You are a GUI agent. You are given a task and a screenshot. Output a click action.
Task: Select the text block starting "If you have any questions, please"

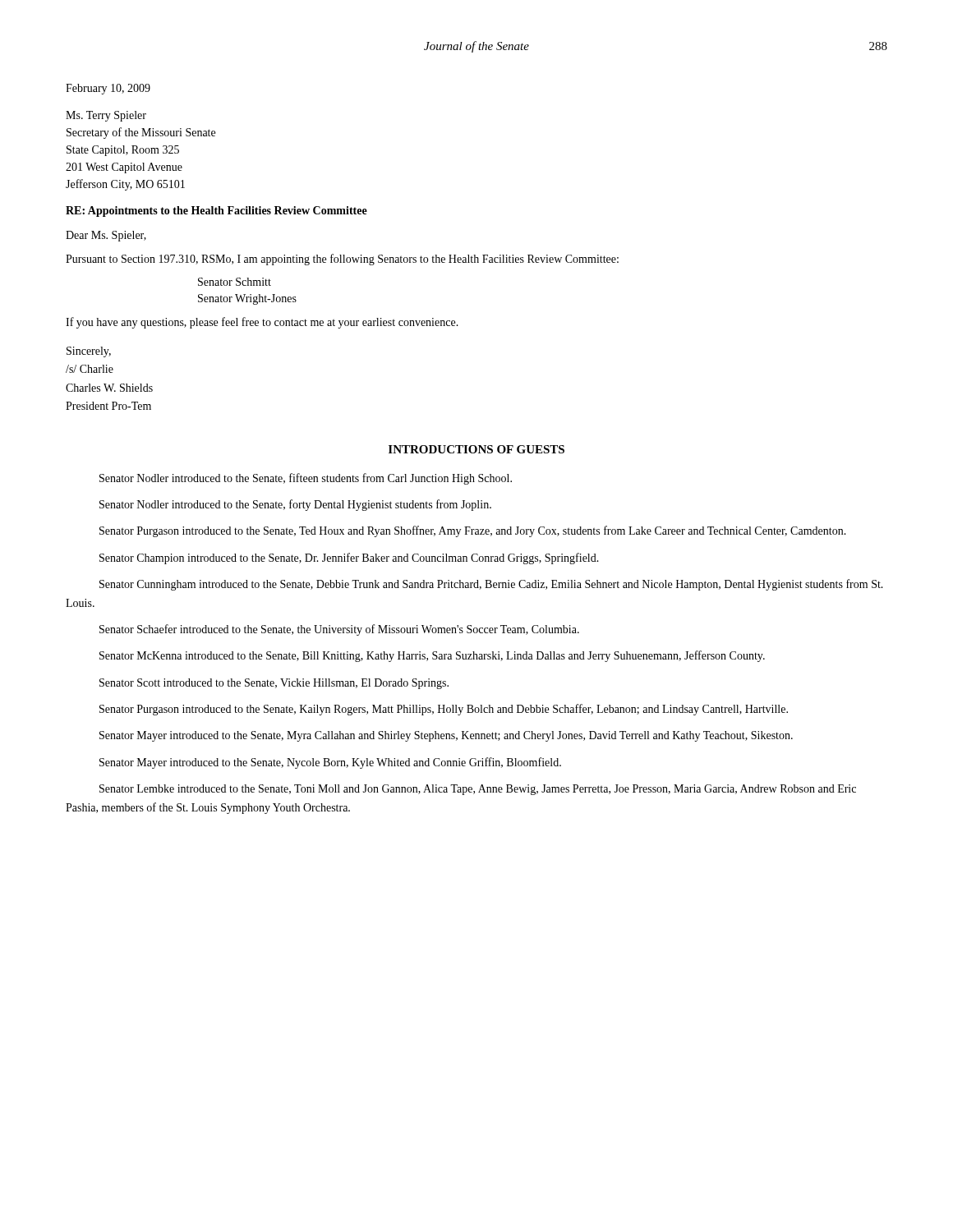point(262,322)
